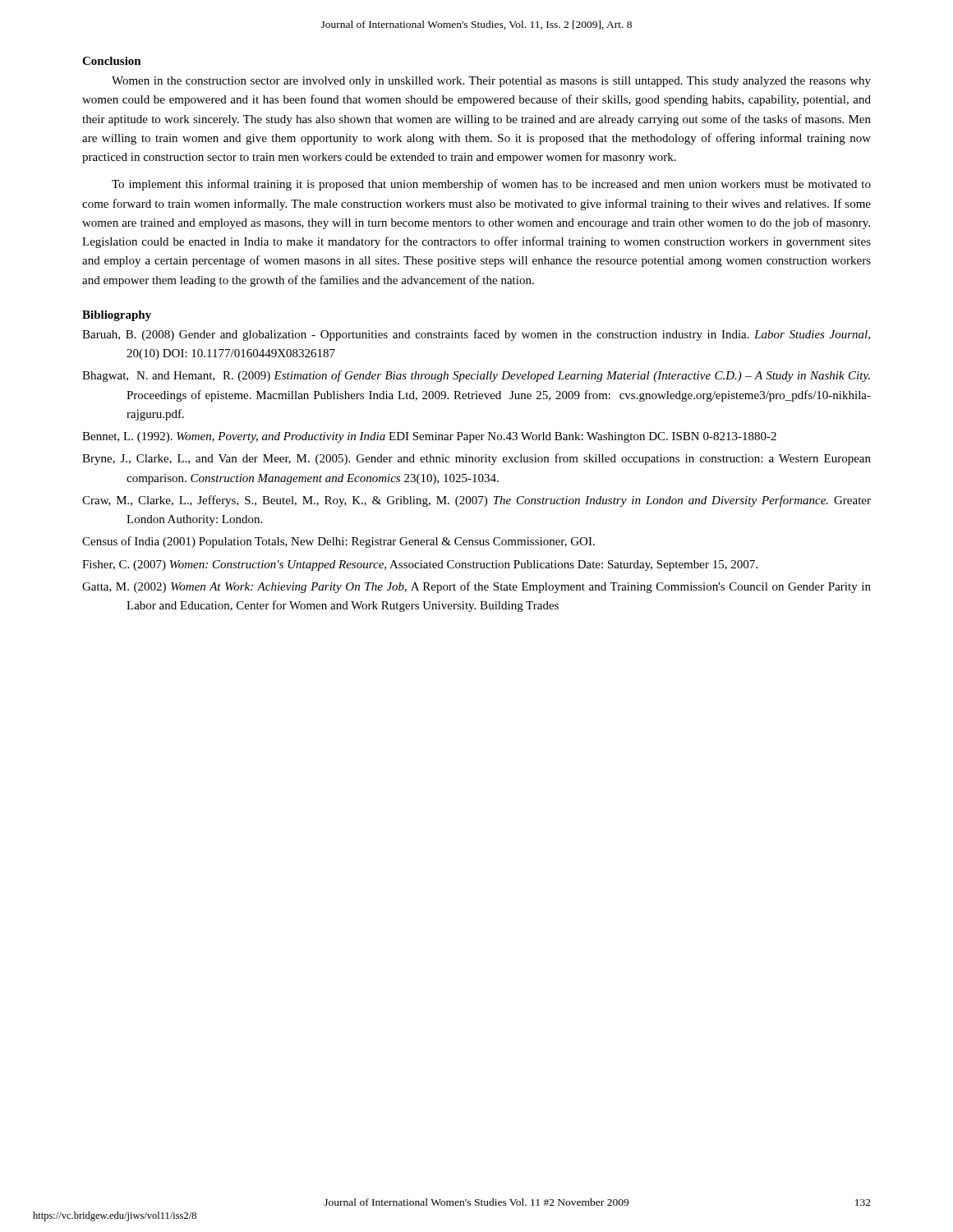953x1232 pixels.
Task: Select the region starting "Bhagwat, N. and Hemant, R. (2009)"
Action: pos(476,395)
